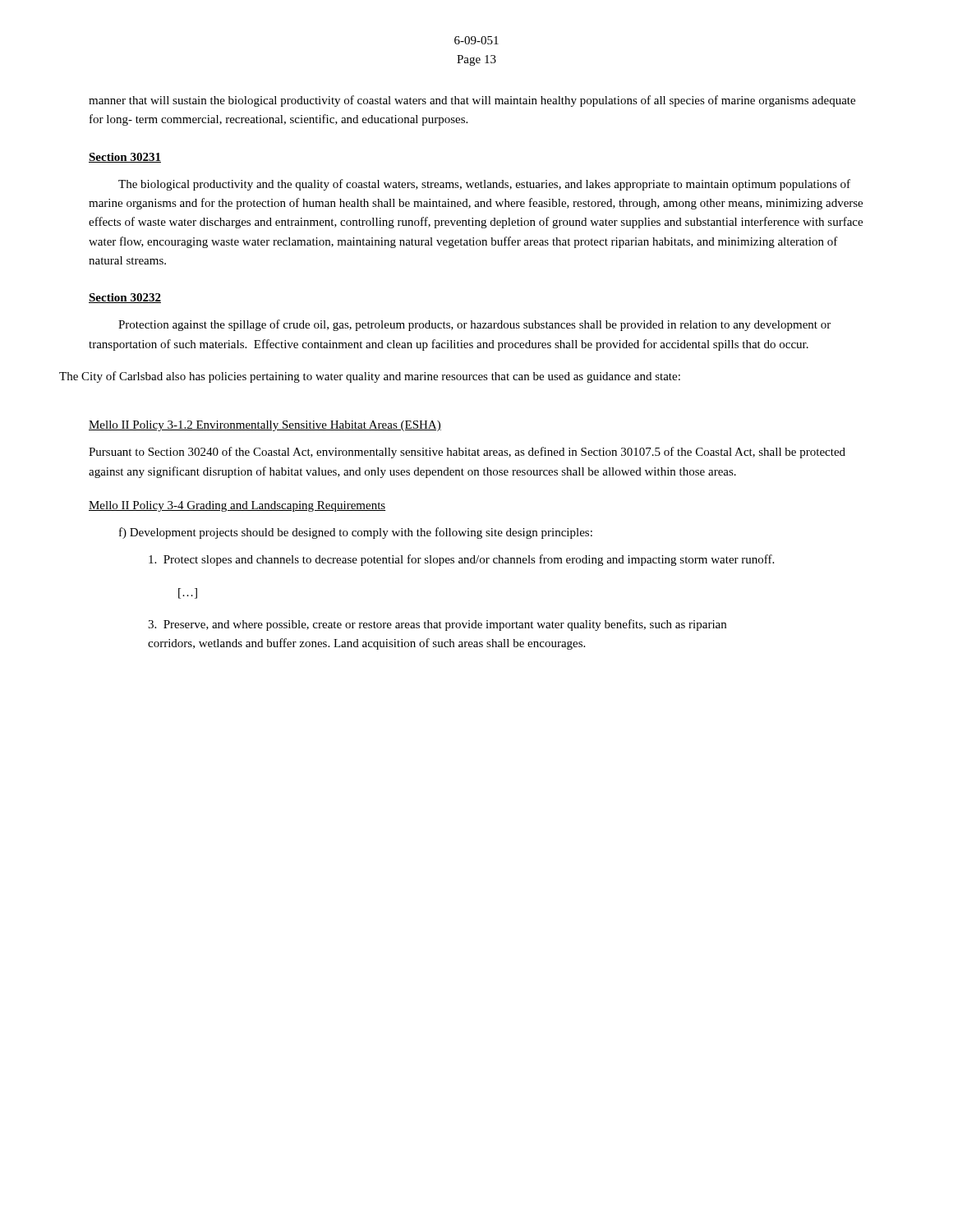Select the text block with the text "manner that will sustain the"

(472, 110)
